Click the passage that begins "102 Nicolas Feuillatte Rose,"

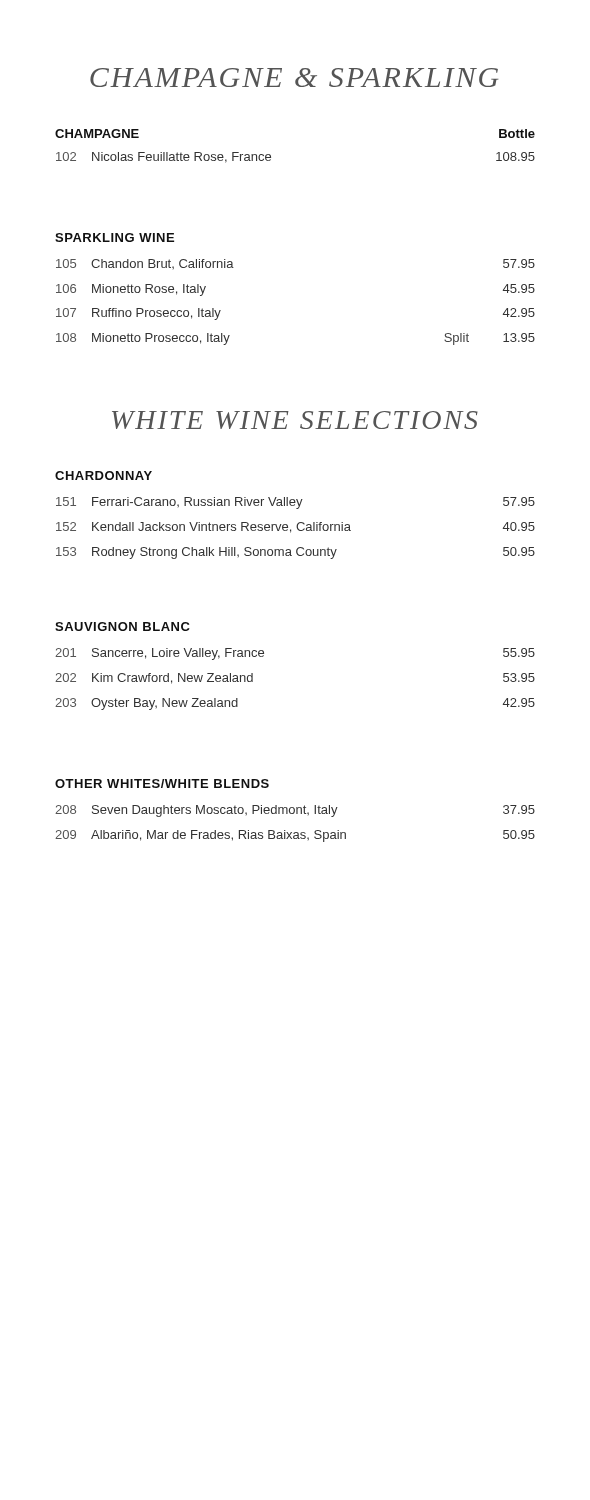(x=180, y=158)
